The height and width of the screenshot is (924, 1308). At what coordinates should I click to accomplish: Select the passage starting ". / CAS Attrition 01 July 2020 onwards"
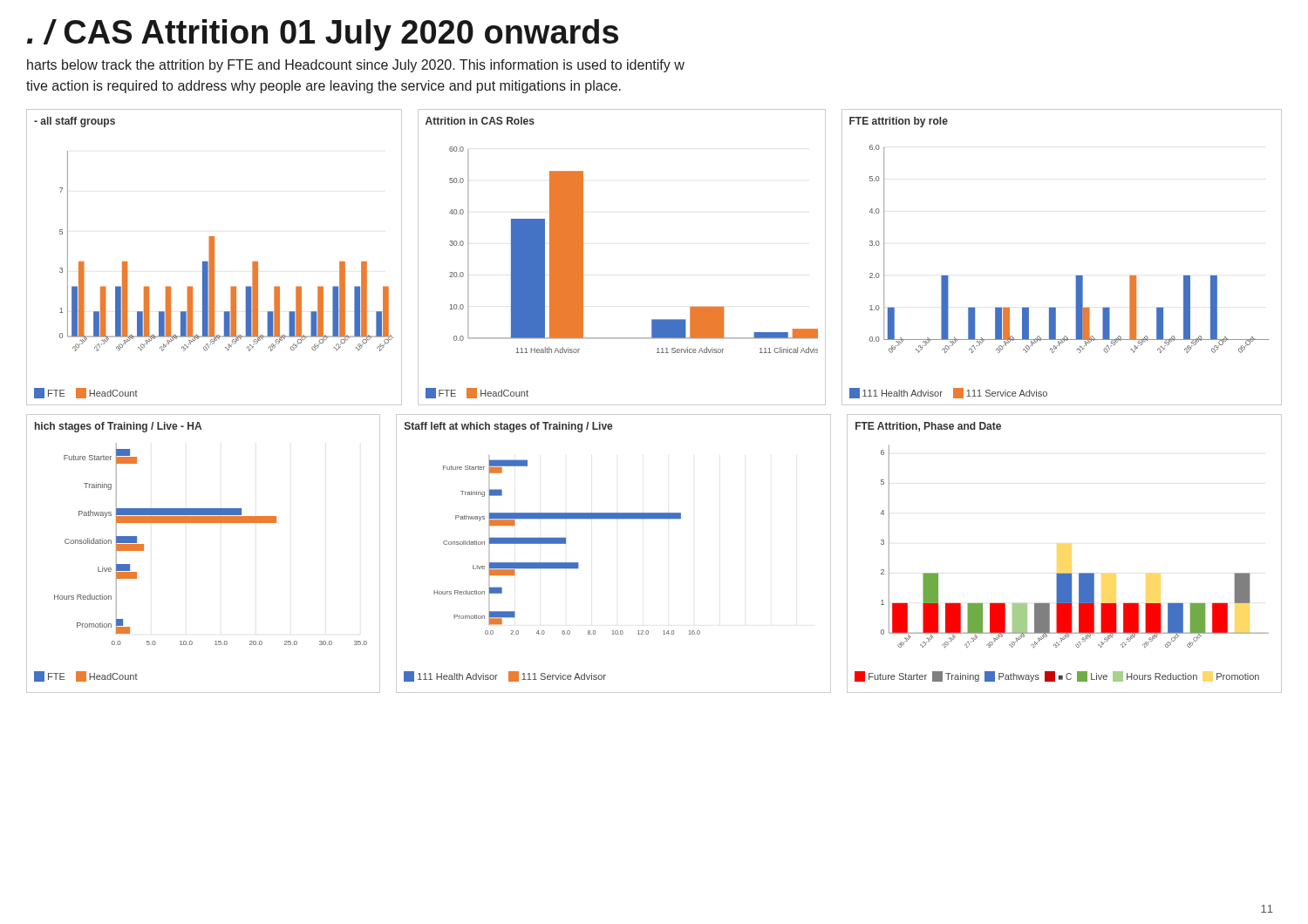[x=323, y=32]
